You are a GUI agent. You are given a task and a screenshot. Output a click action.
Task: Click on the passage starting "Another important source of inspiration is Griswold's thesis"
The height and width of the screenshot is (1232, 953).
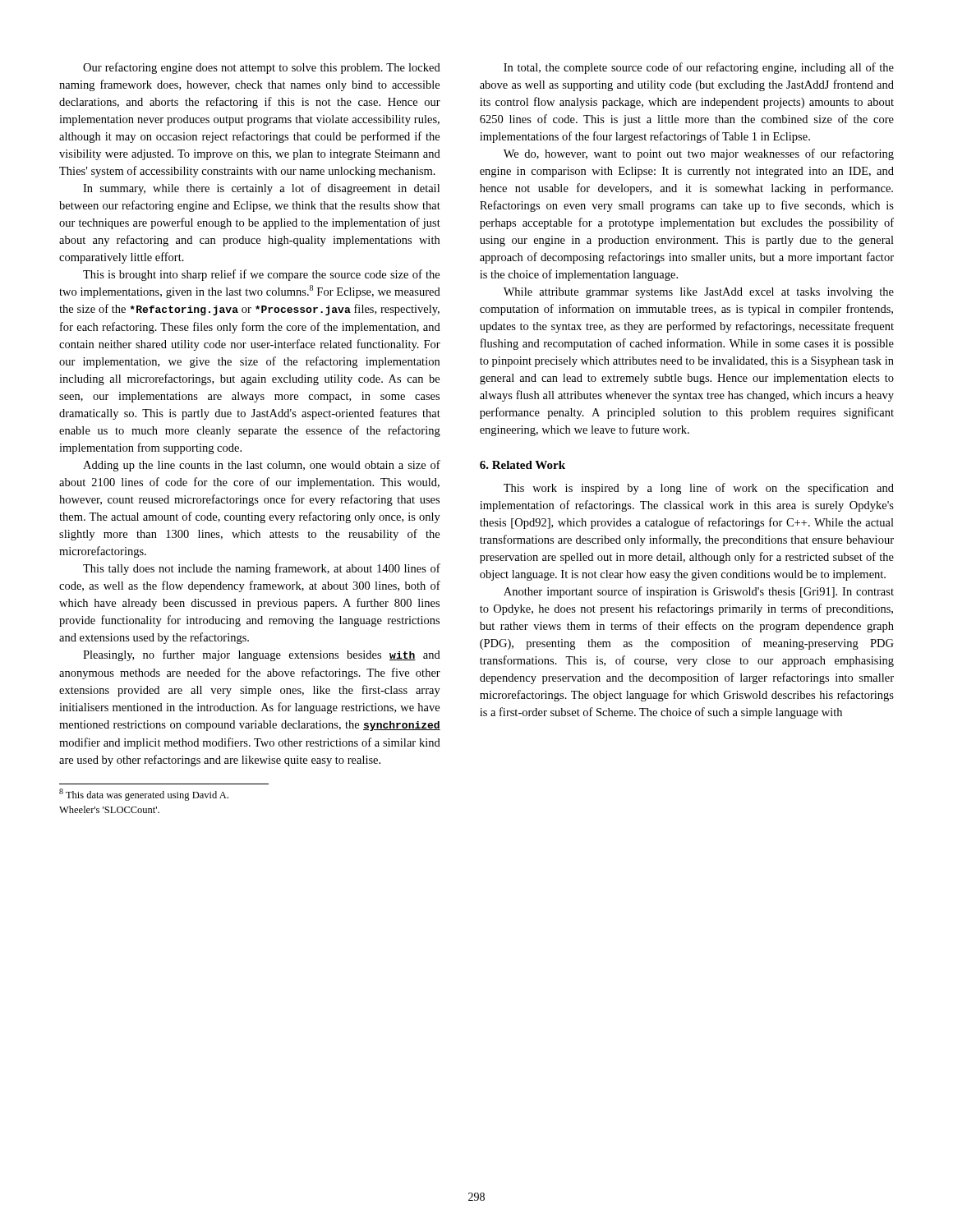(687, 652)
